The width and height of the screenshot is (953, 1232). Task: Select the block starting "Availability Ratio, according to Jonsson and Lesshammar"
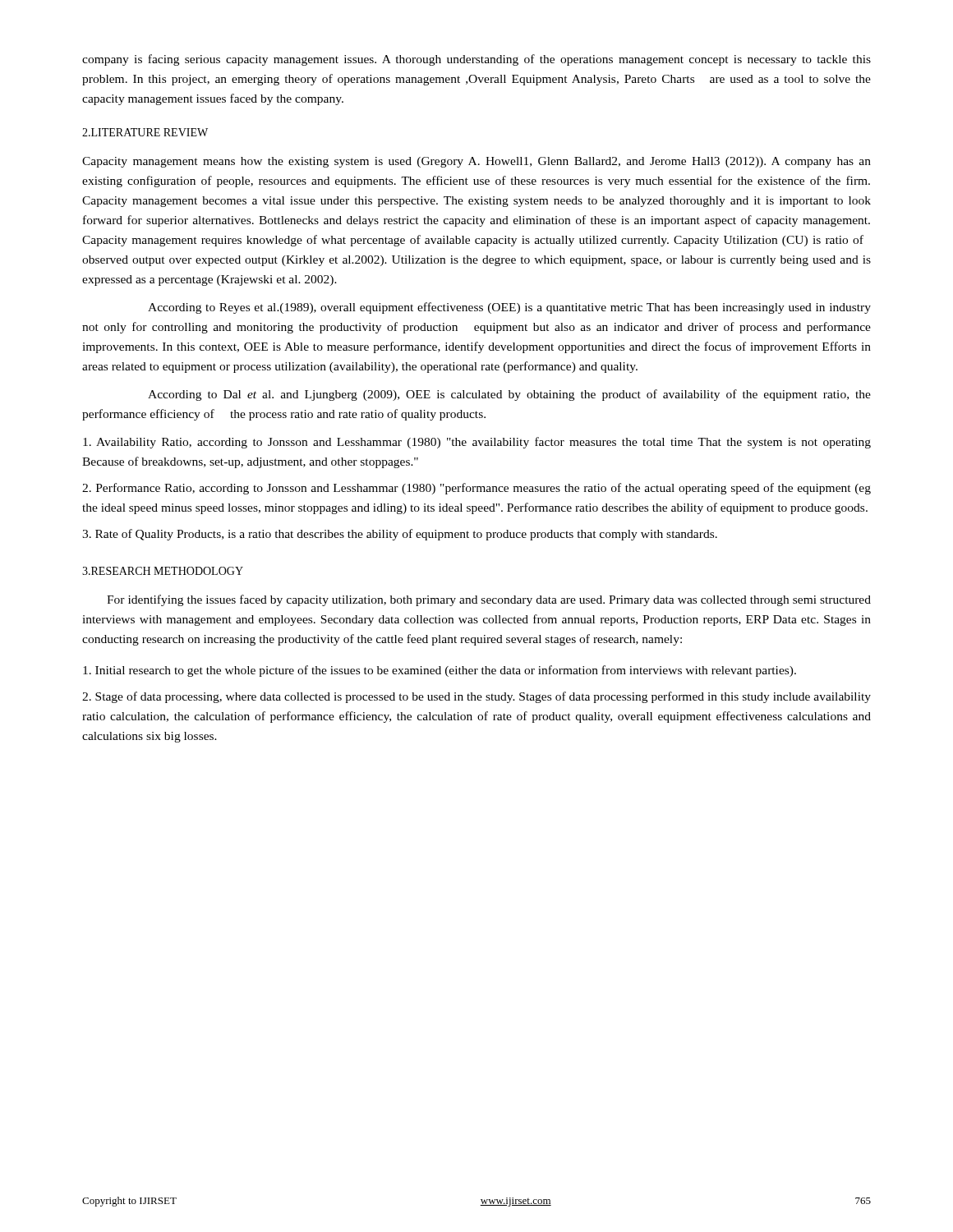coord(476,452)
